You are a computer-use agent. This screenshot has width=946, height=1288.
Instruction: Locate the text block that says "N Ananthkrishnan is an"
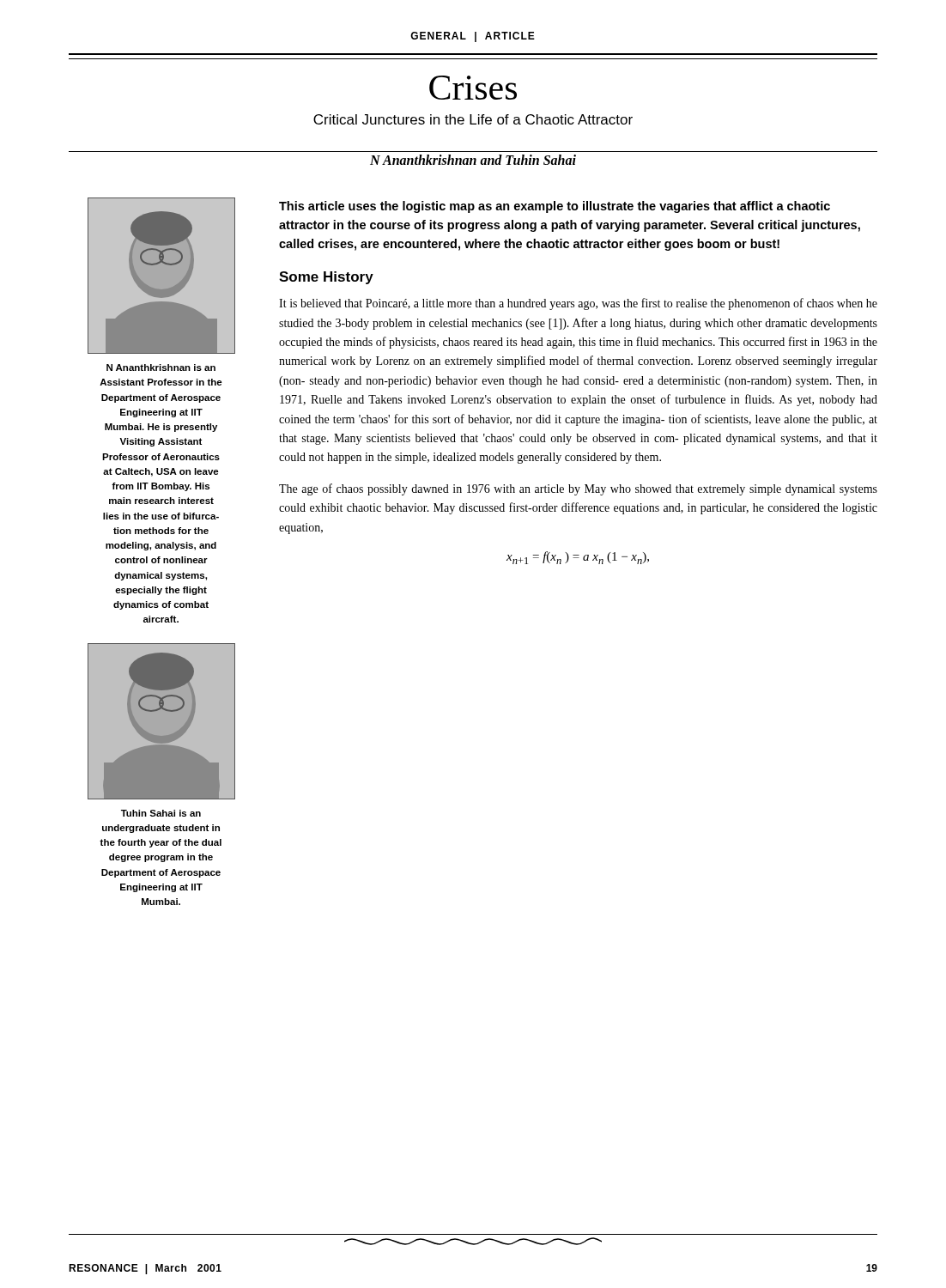(x=161, y=493)
